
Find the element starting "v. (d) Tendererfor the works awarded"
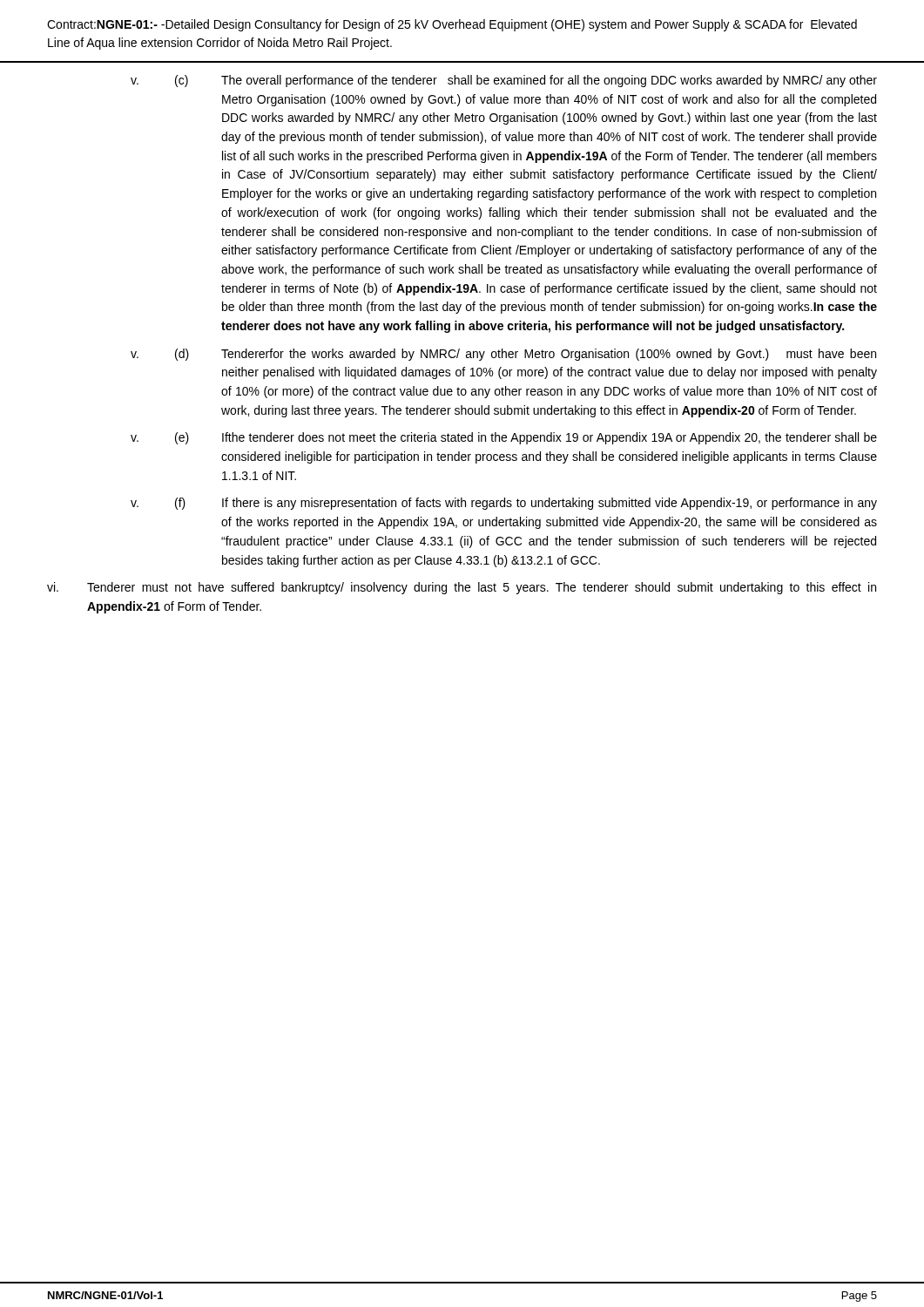[x=504, y=383]
